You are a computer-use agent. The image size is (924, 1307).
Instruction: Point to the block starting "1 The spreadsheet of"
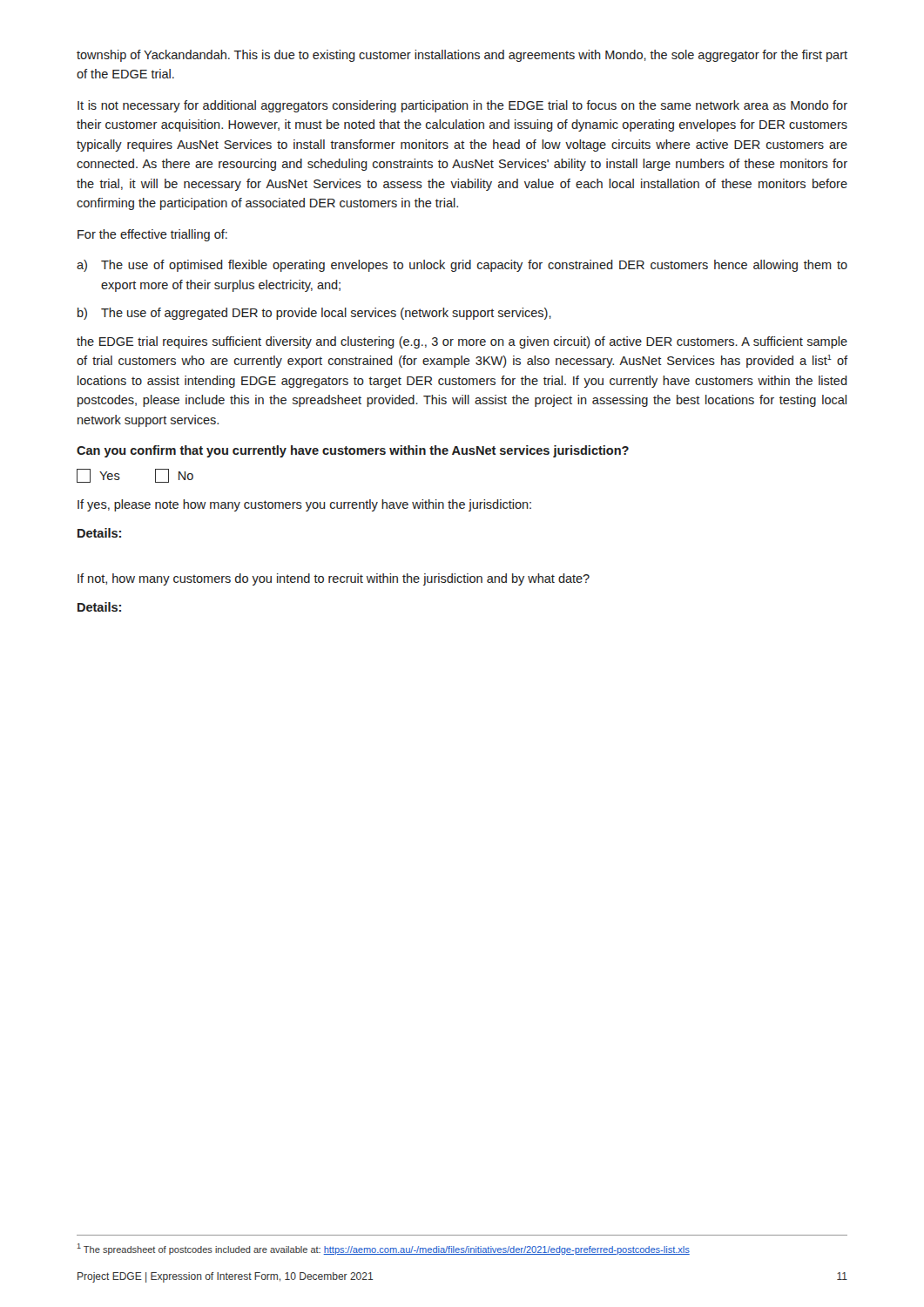pyautogui.click(x=383, y=1248)
